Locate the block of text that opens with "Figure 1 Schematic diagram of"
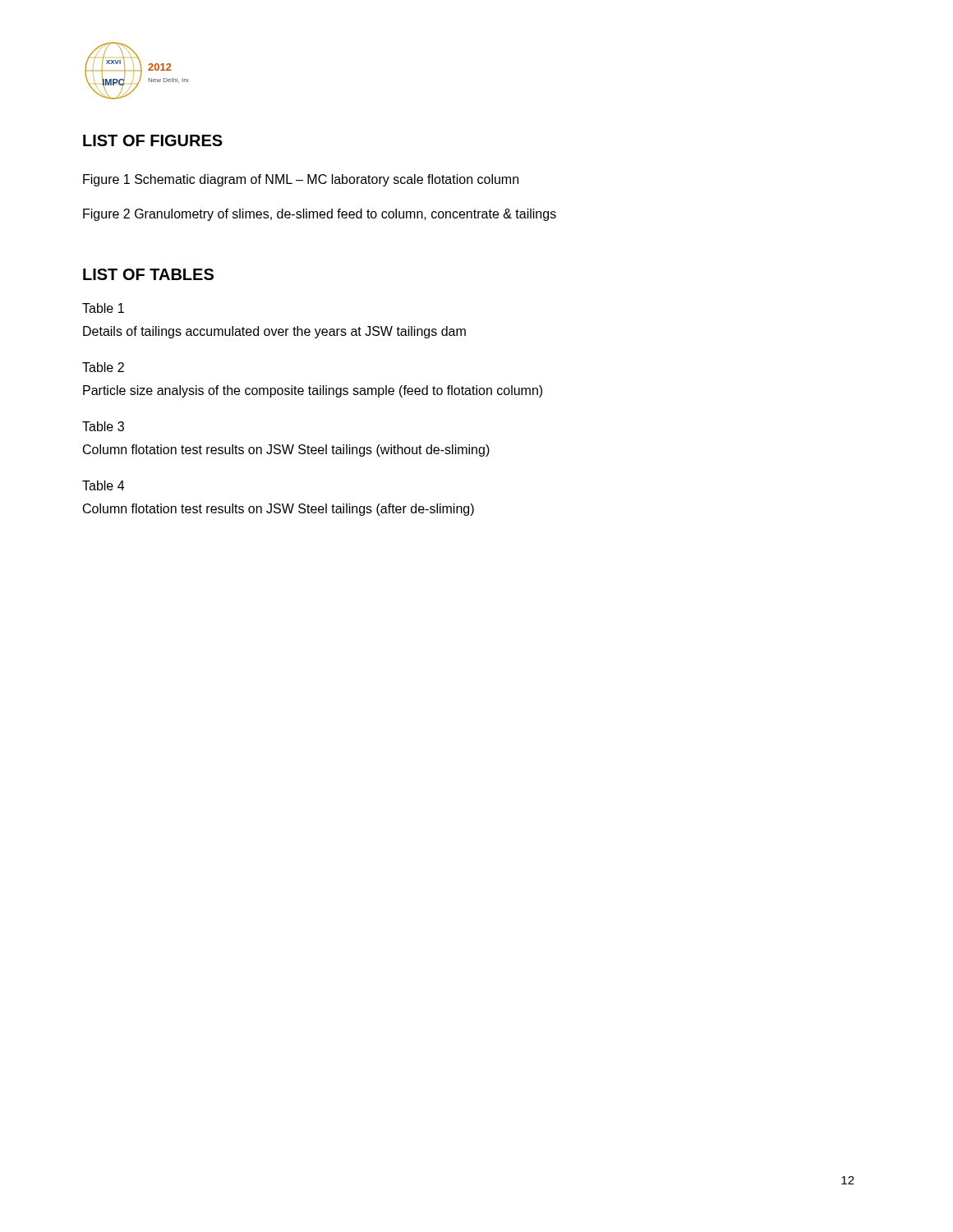Screen dimensions: 1232x953 coord(301,179)
